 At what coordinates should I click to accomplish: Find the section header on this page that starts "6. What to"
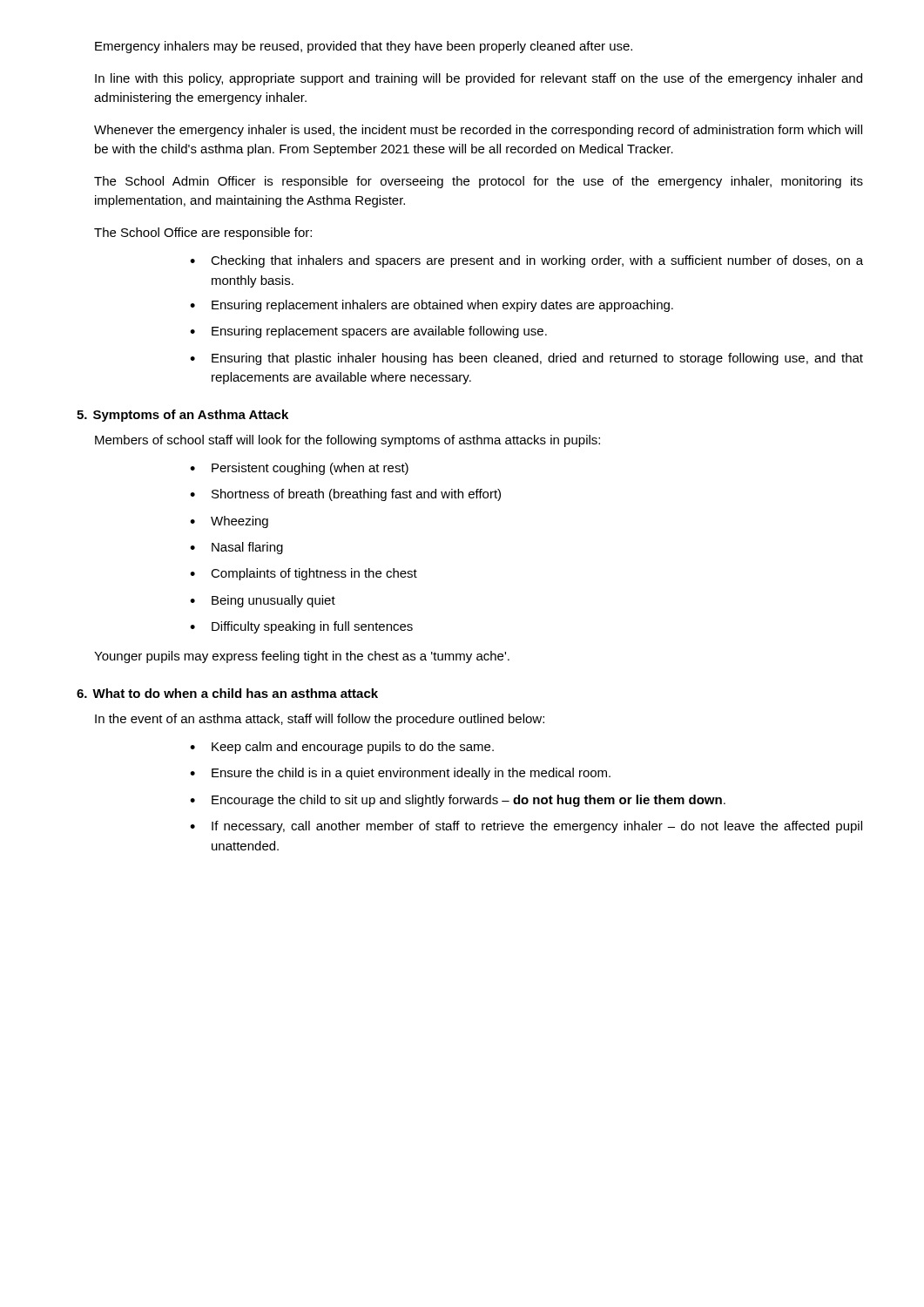[x=227, y=693]
